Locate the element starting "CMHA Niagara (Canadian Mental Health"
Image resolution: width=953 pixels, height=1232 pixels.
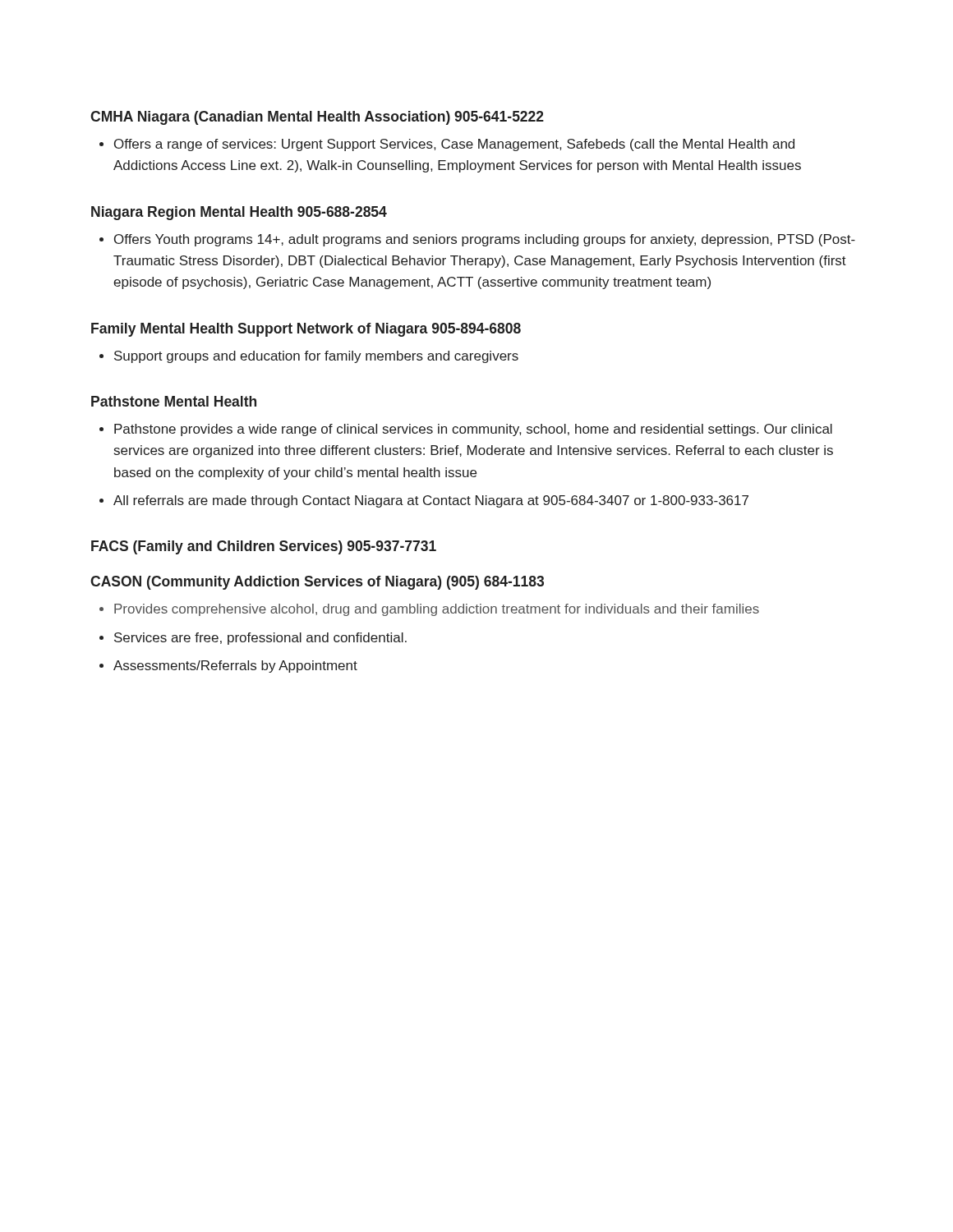pyautogui.click(x=317, y=117)
